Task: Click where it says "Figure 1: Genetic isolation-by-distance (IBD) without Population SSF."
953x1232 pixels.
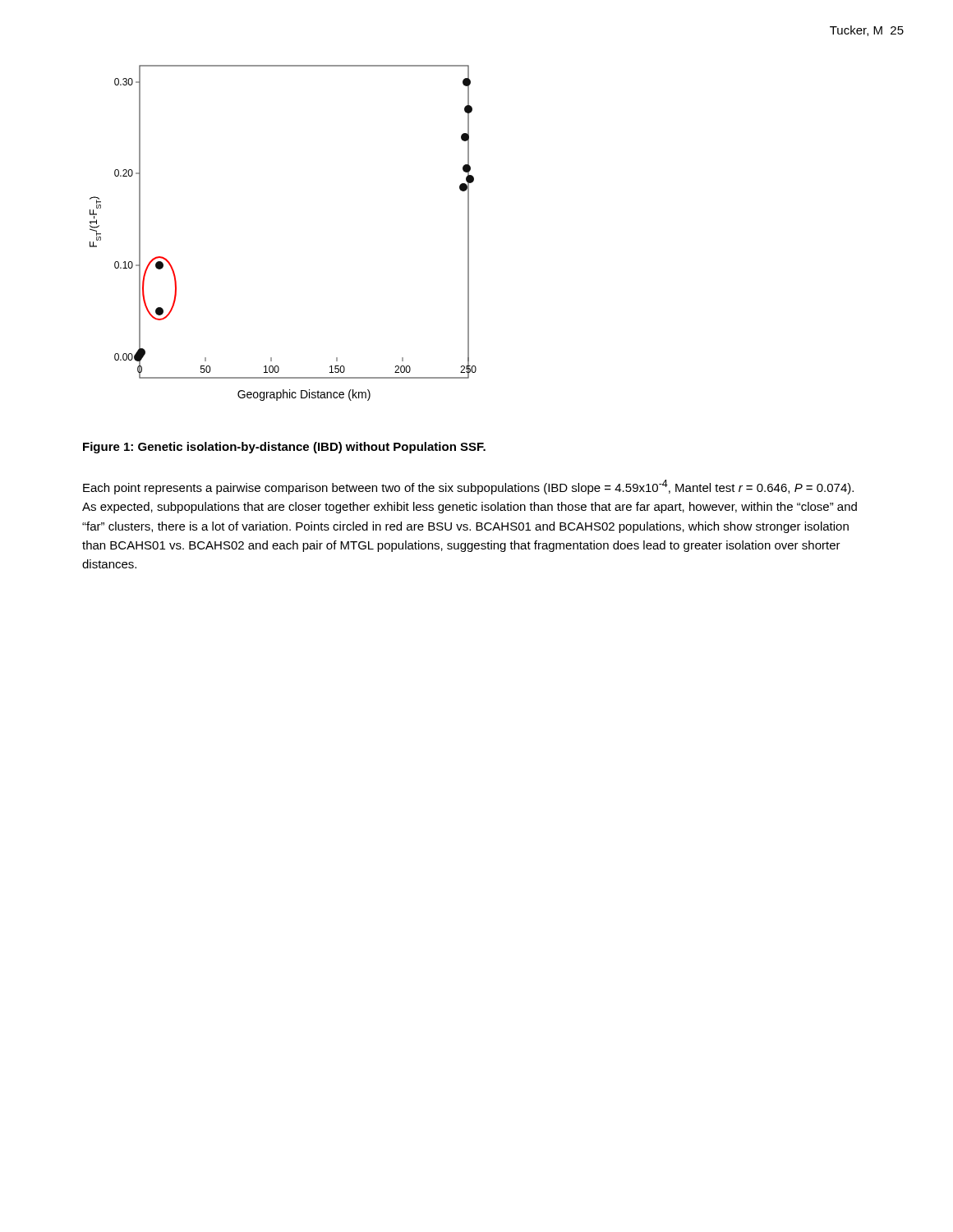Action: click(x=284, y=446)
